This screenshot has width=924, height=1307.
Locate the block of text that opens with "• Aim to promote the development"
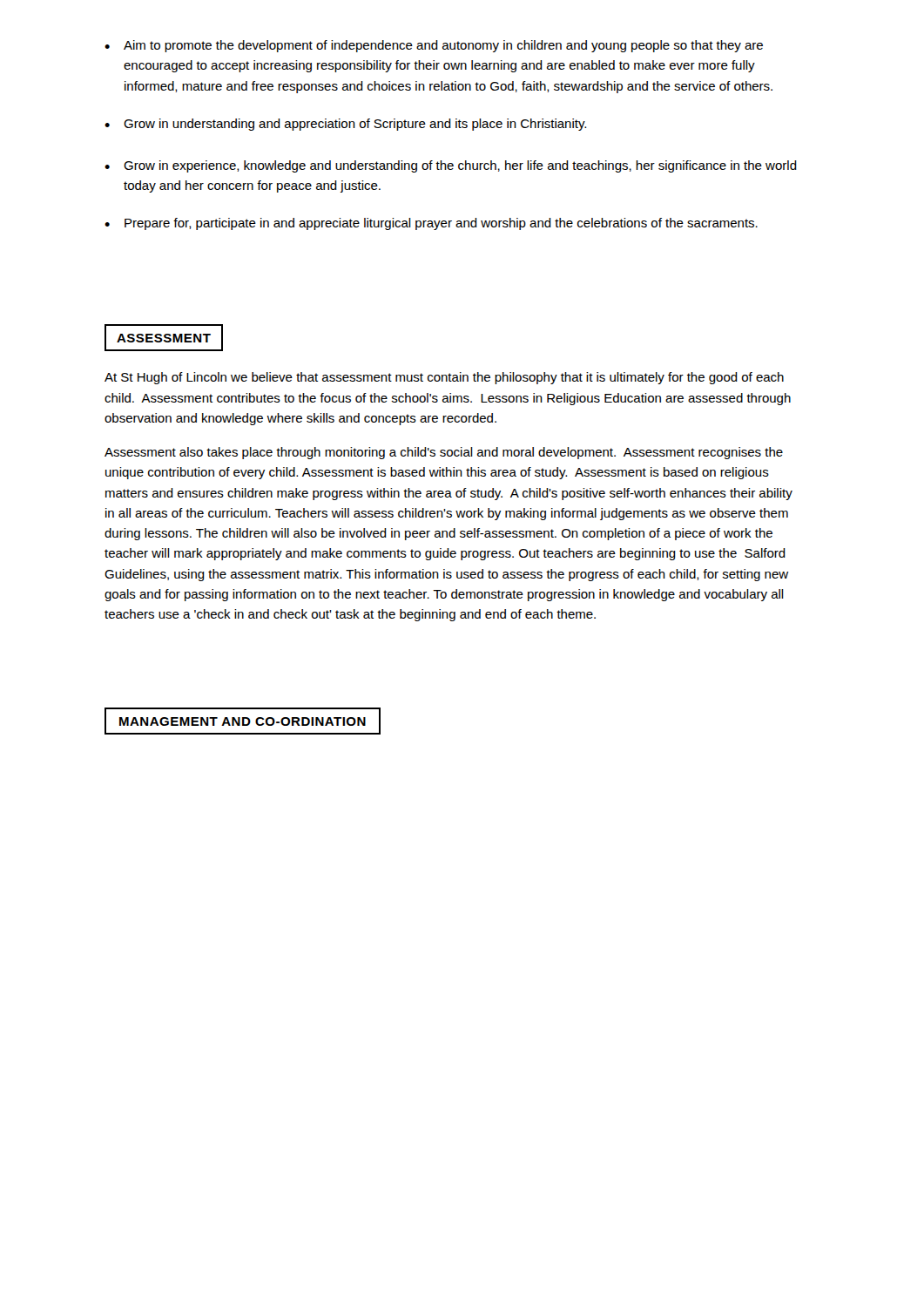click(x=453, y=65)
